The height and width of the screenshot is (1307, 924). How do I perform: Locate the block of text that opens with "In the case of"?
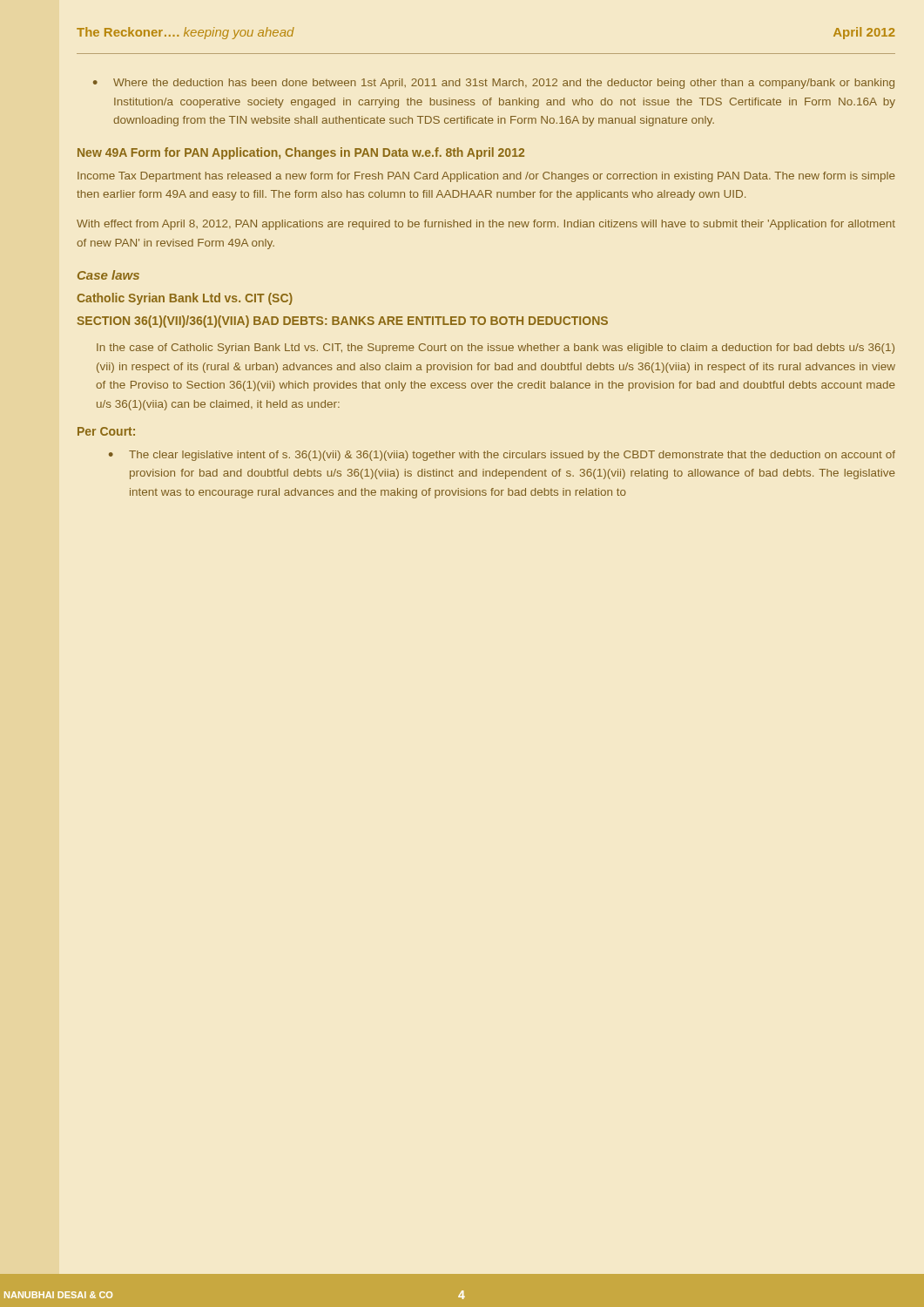pyautogui.click(x=496, y=376)
